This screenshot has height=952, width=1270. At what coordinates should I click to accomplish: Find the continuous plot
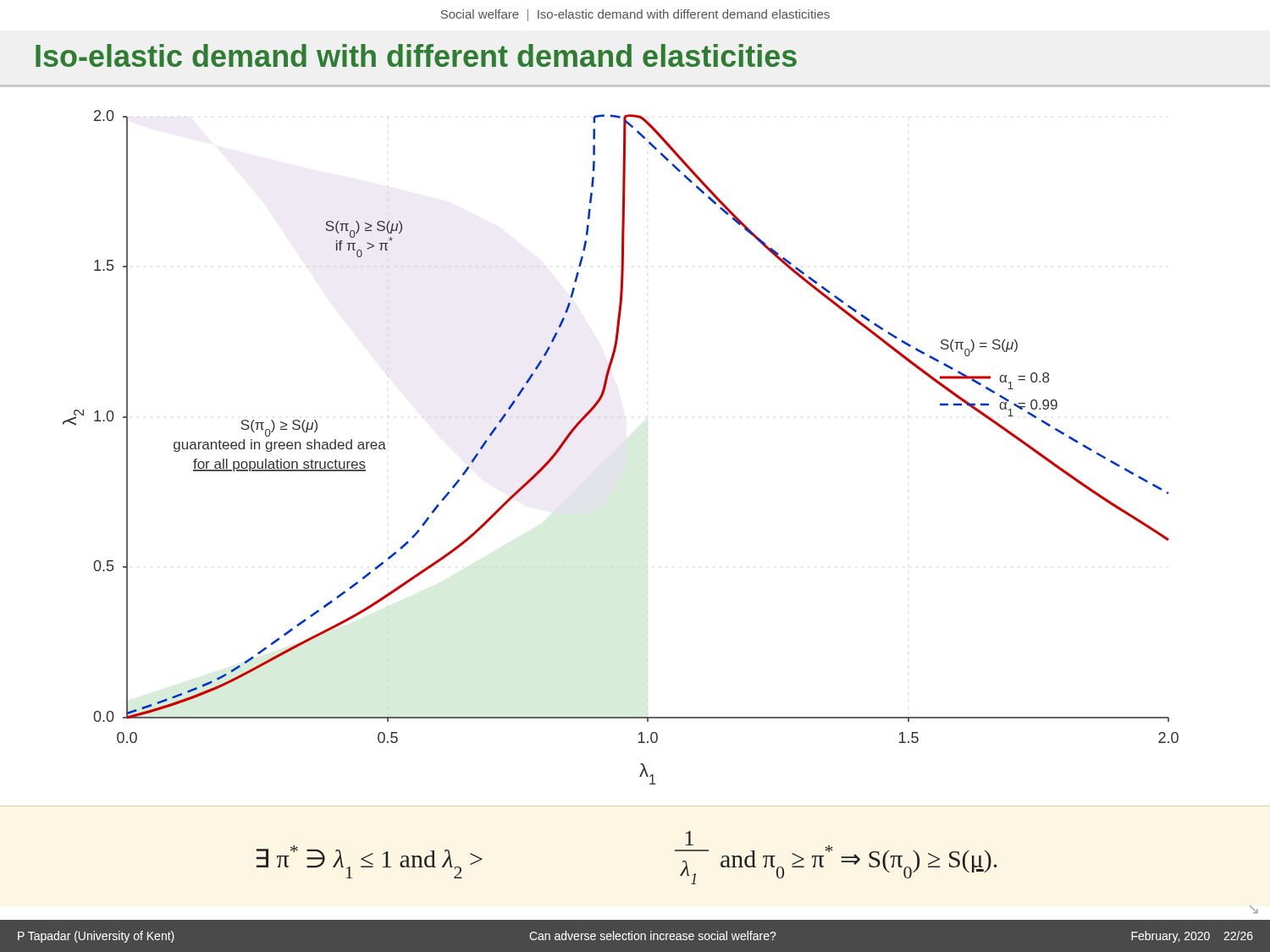point(643,447)
